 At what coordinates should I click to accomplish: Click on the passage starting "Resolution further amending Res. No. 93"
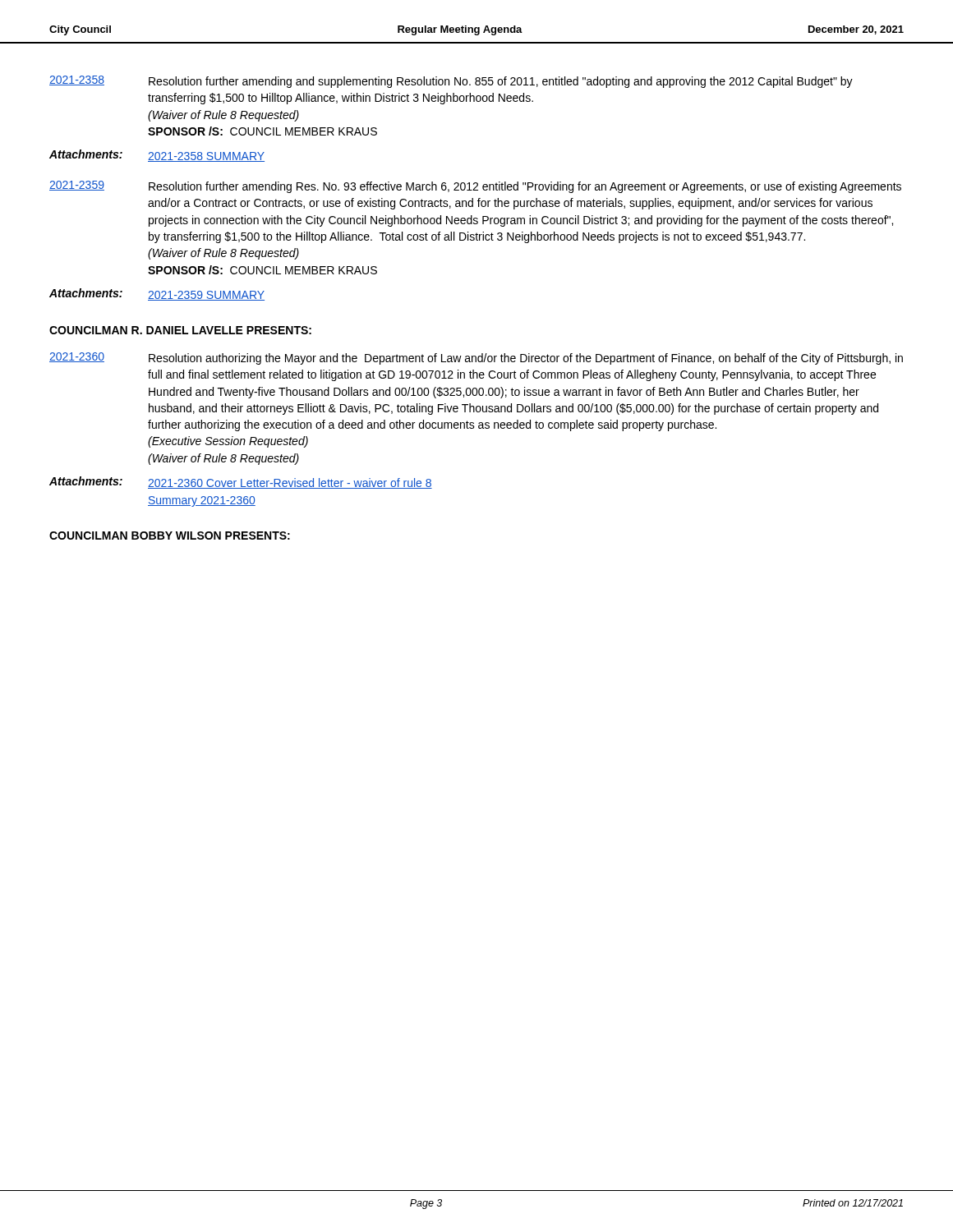pyautogui.click(x=525, y=228)
